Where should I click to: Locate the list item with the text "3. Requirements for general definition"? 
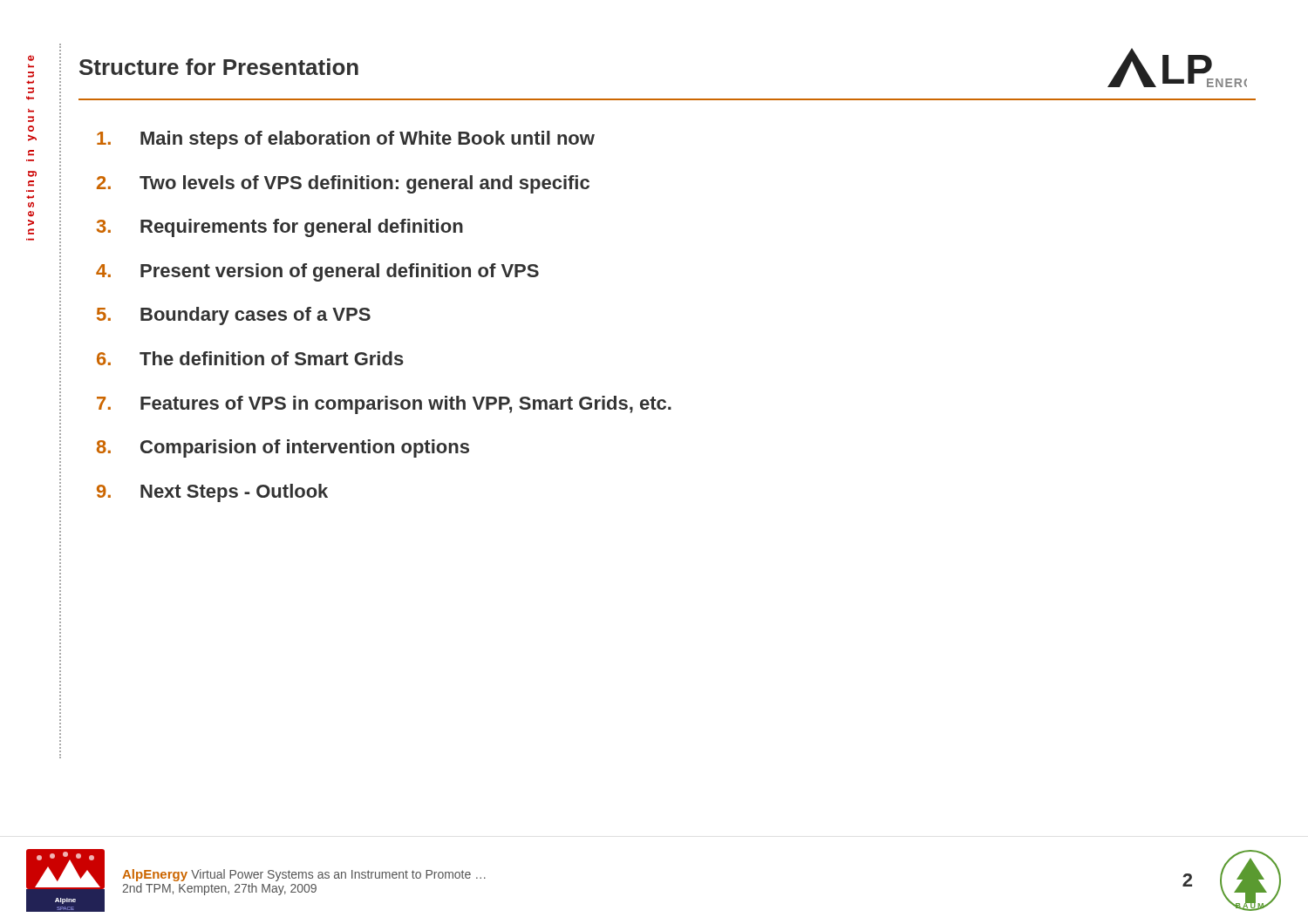[x=280, y=227]
